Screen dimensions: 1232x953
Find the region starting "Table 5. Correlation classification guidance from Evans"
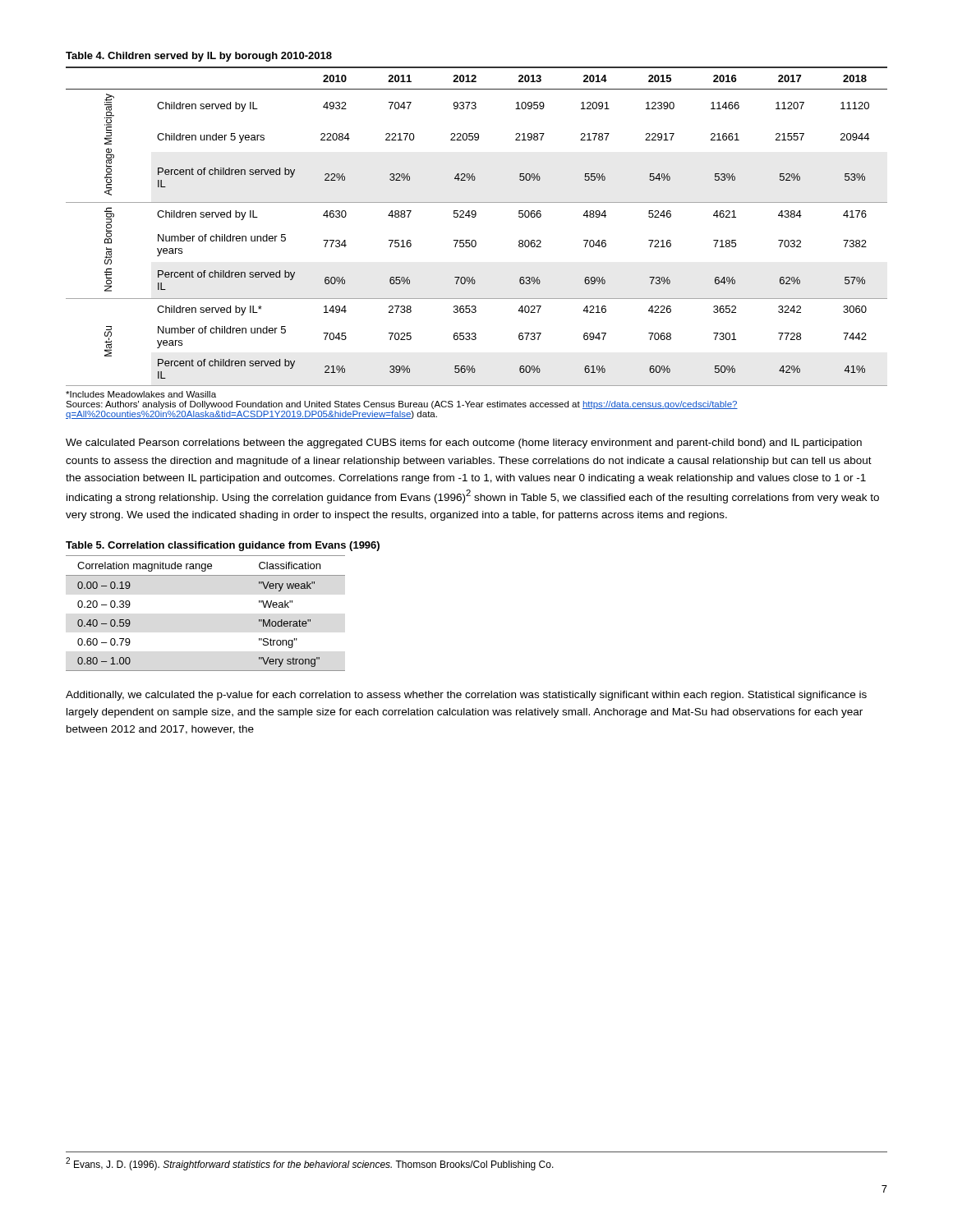click(223, 545)
